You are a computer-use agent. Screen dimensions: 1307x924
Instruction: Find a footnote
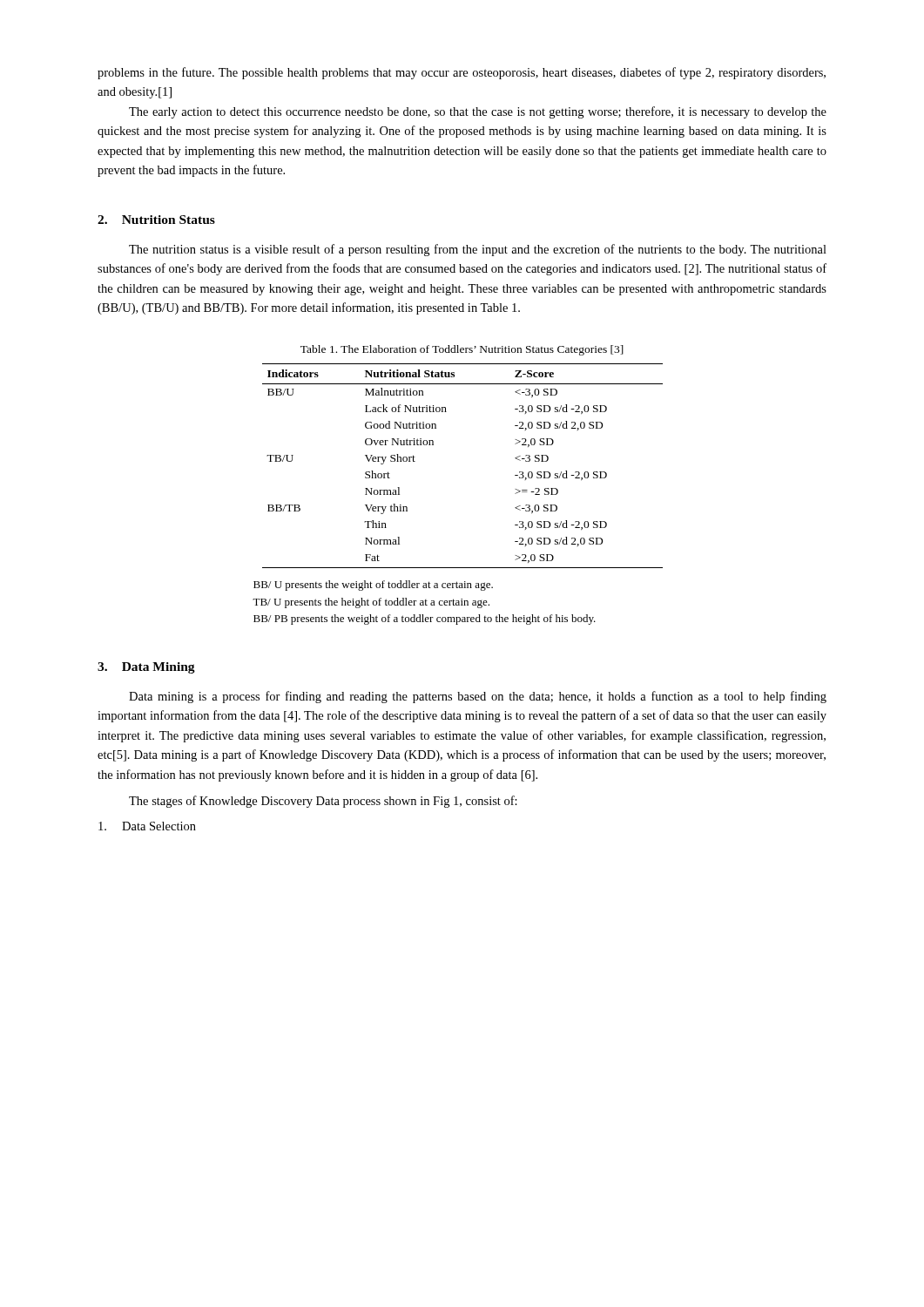pyautogui.click(x=462, y=602)
